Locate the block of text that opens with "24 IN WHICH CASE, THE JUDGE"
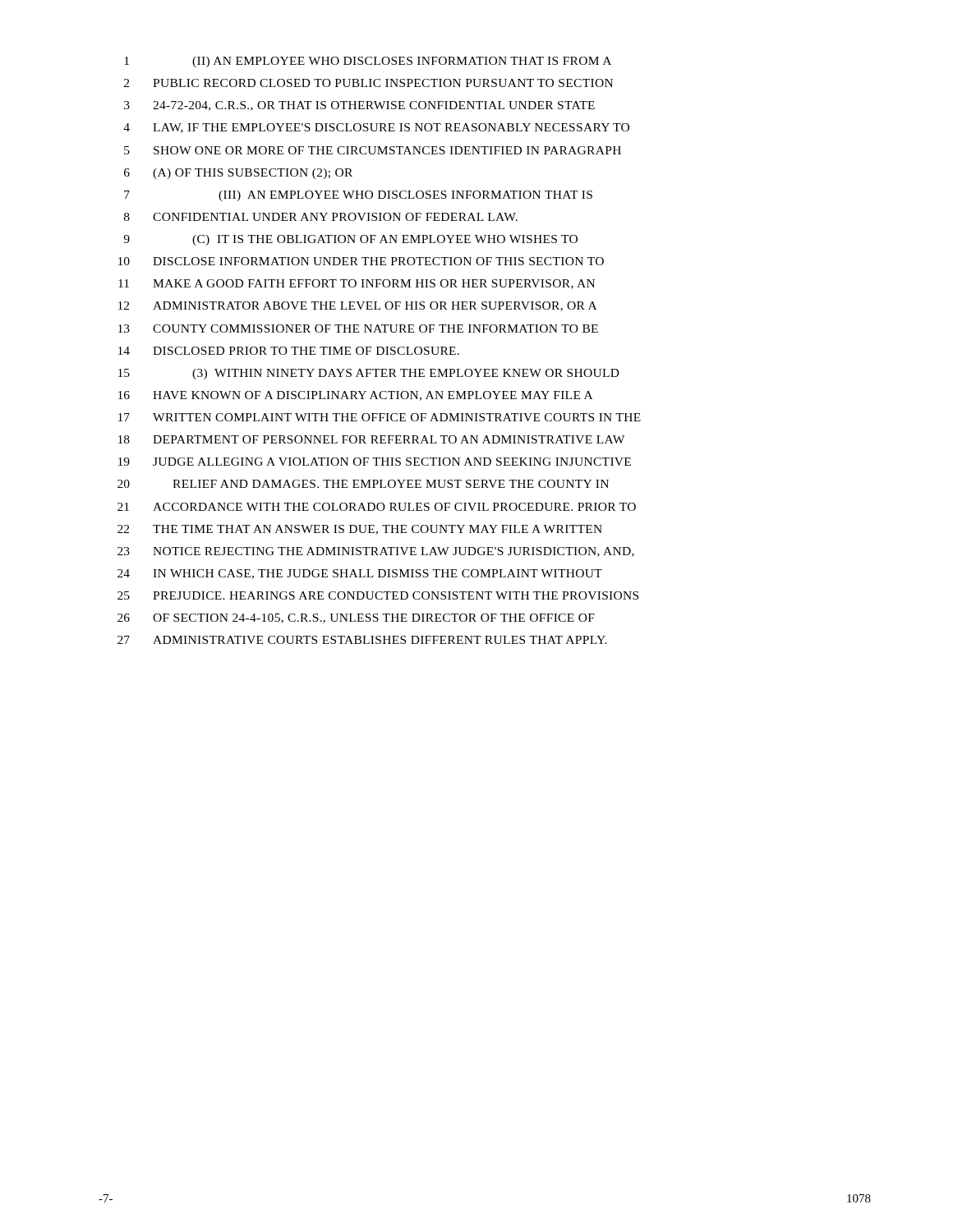The height and width of the screenshot is (1232, 953). coord(350,573)
